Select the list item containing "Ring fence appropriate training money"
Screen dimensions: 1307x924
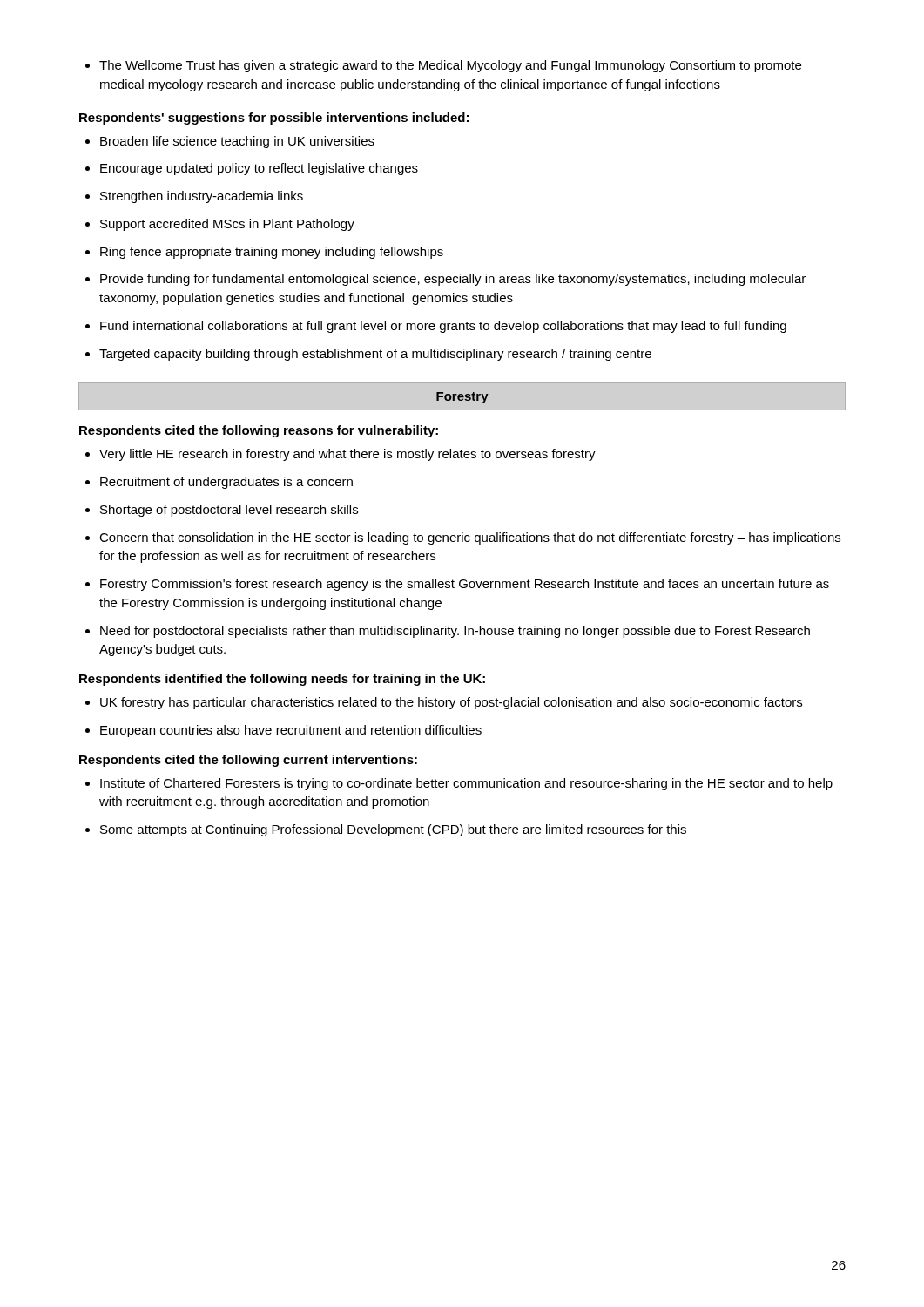tap(264, 253)
